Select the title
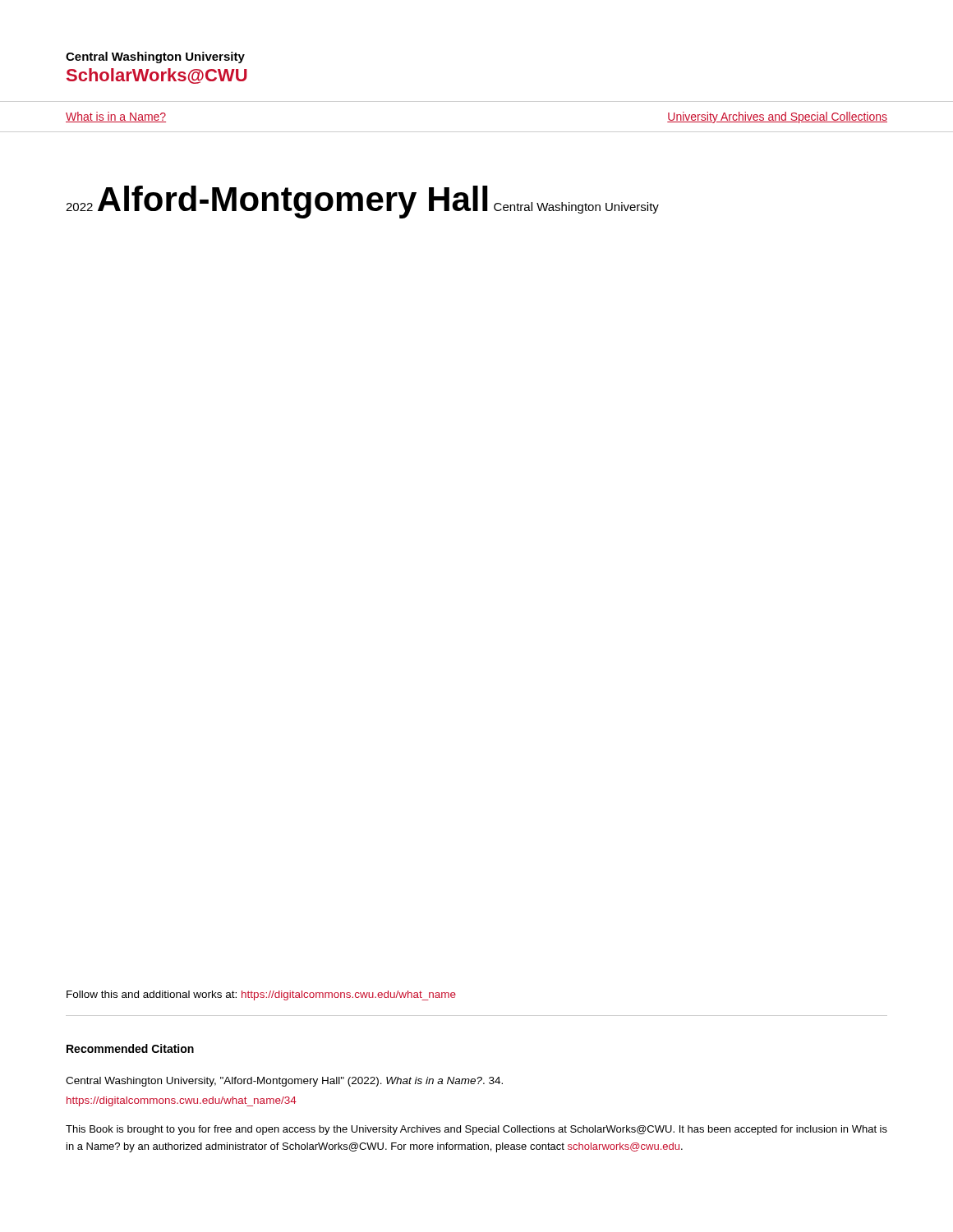This screenshot has height=1232, width=953. [x=293, y=200]
